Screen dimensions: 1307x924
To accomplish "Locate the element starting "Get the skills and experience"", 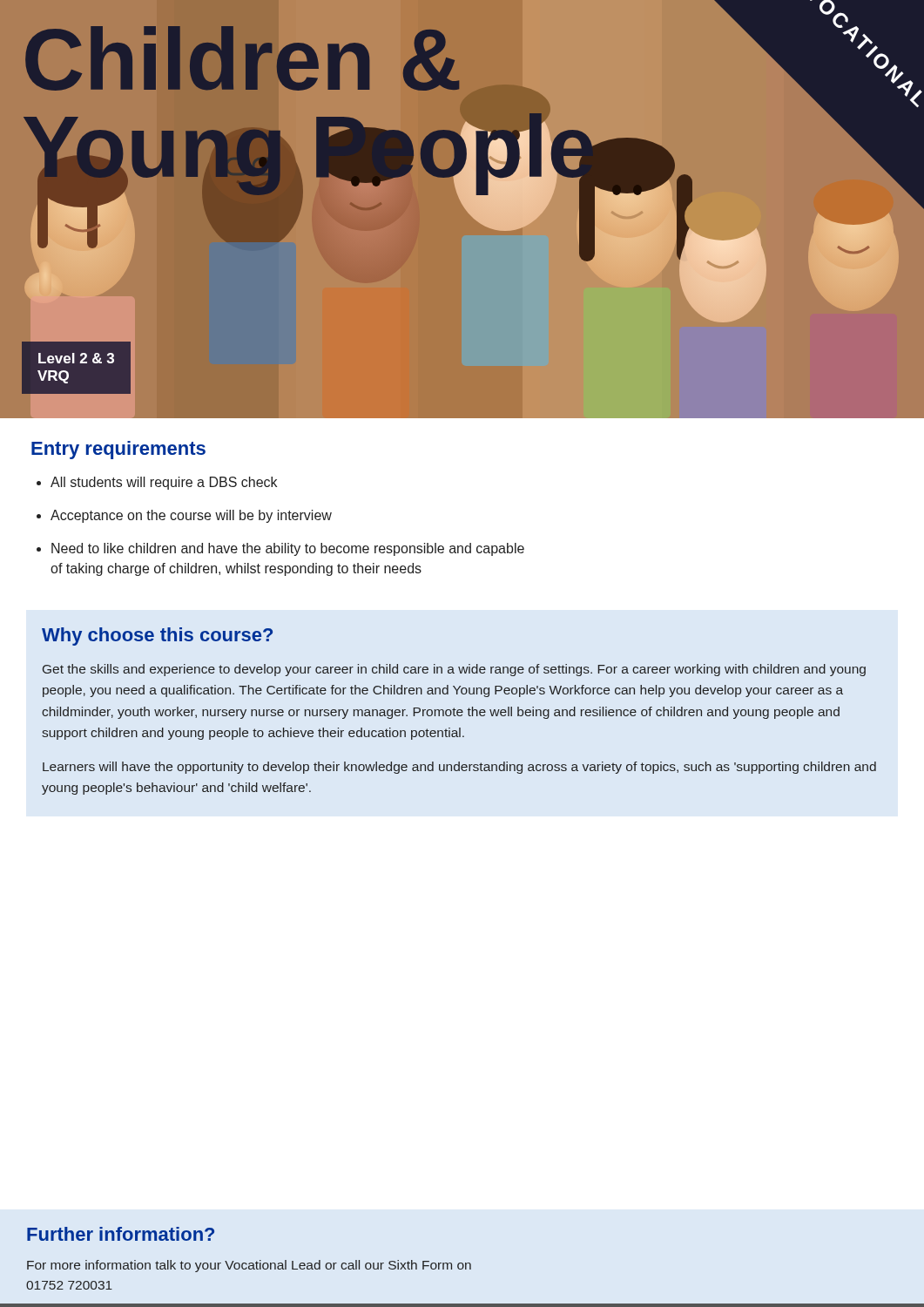I will click(454, 701).
